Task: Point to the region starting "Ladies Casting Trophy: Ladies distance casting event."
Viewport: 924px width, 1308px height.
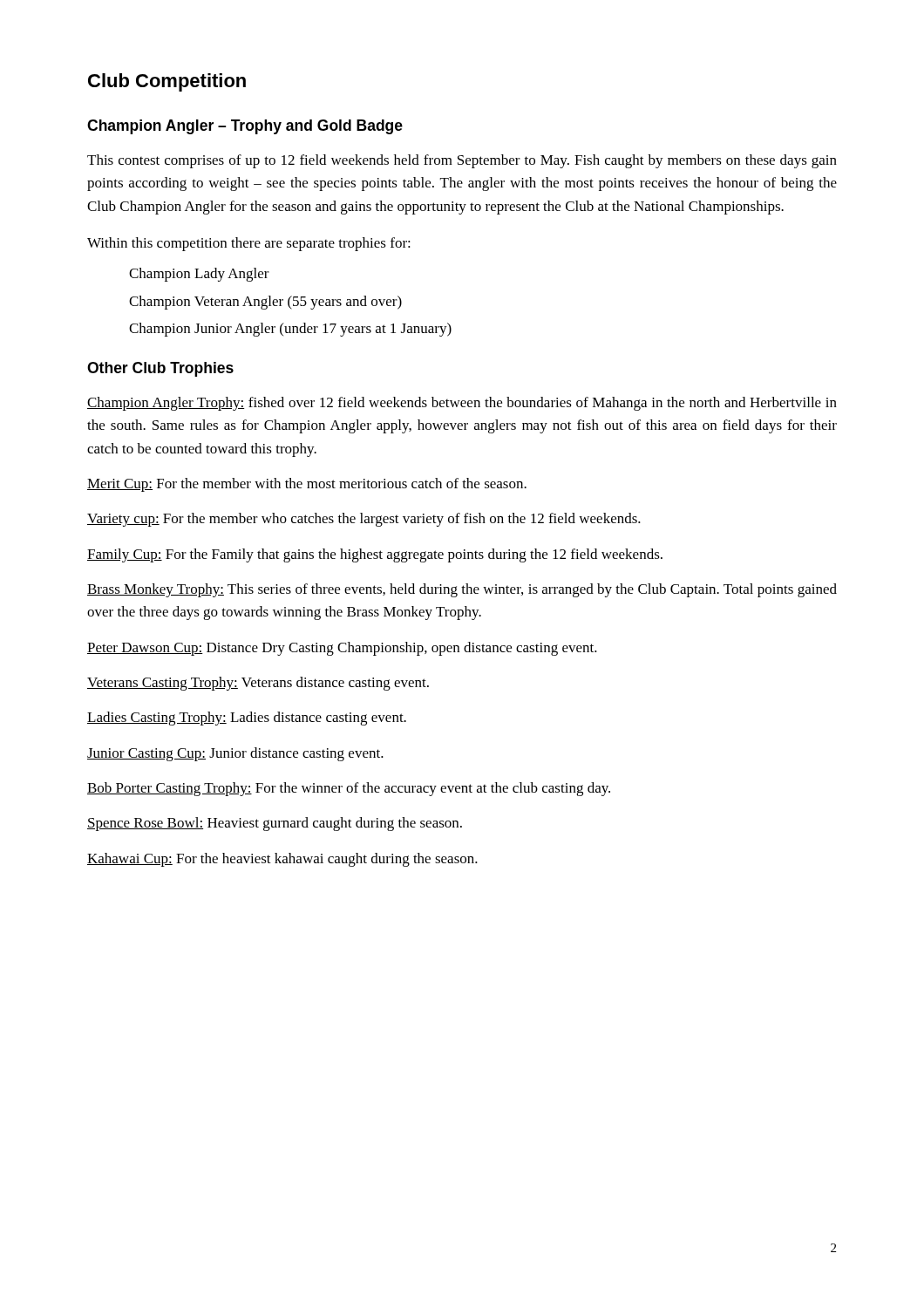Action: 247,718
